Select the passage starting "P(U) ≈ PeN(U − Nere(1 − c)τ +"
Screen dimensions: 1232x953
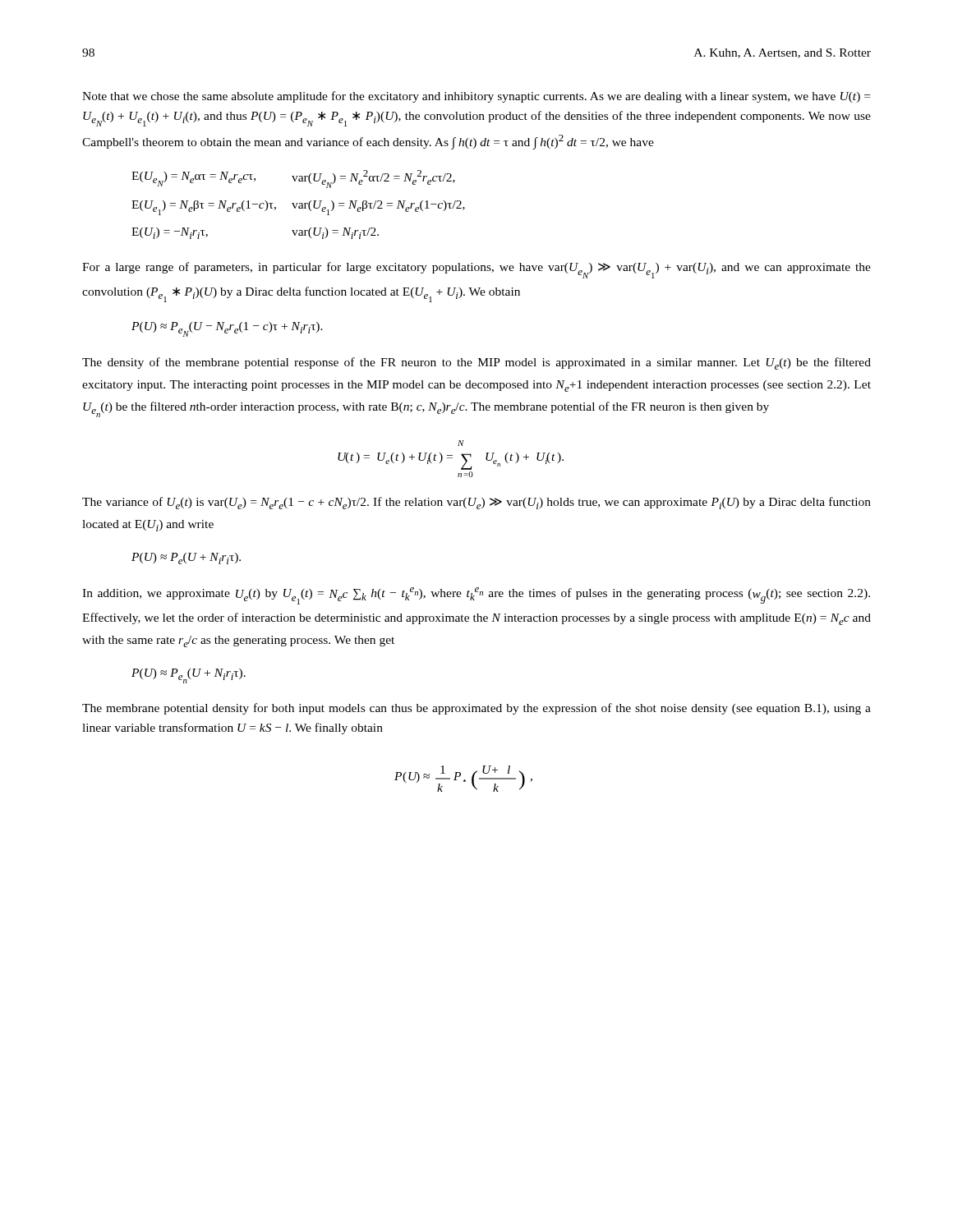click(x=227, y=329)
